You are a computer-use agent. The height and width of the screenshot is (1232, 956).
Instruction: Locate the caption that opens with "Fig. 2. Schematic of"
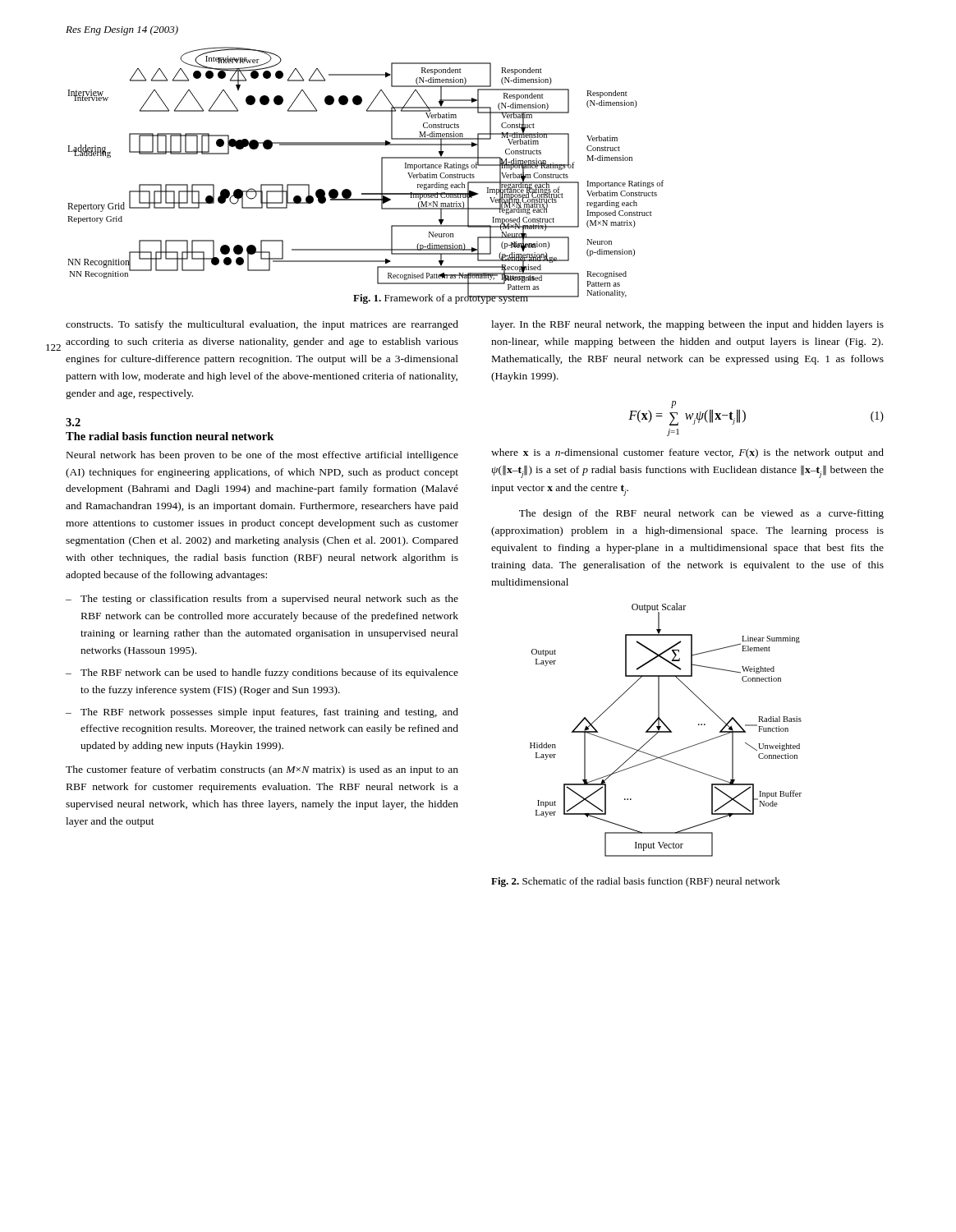[x=636, y=881]
